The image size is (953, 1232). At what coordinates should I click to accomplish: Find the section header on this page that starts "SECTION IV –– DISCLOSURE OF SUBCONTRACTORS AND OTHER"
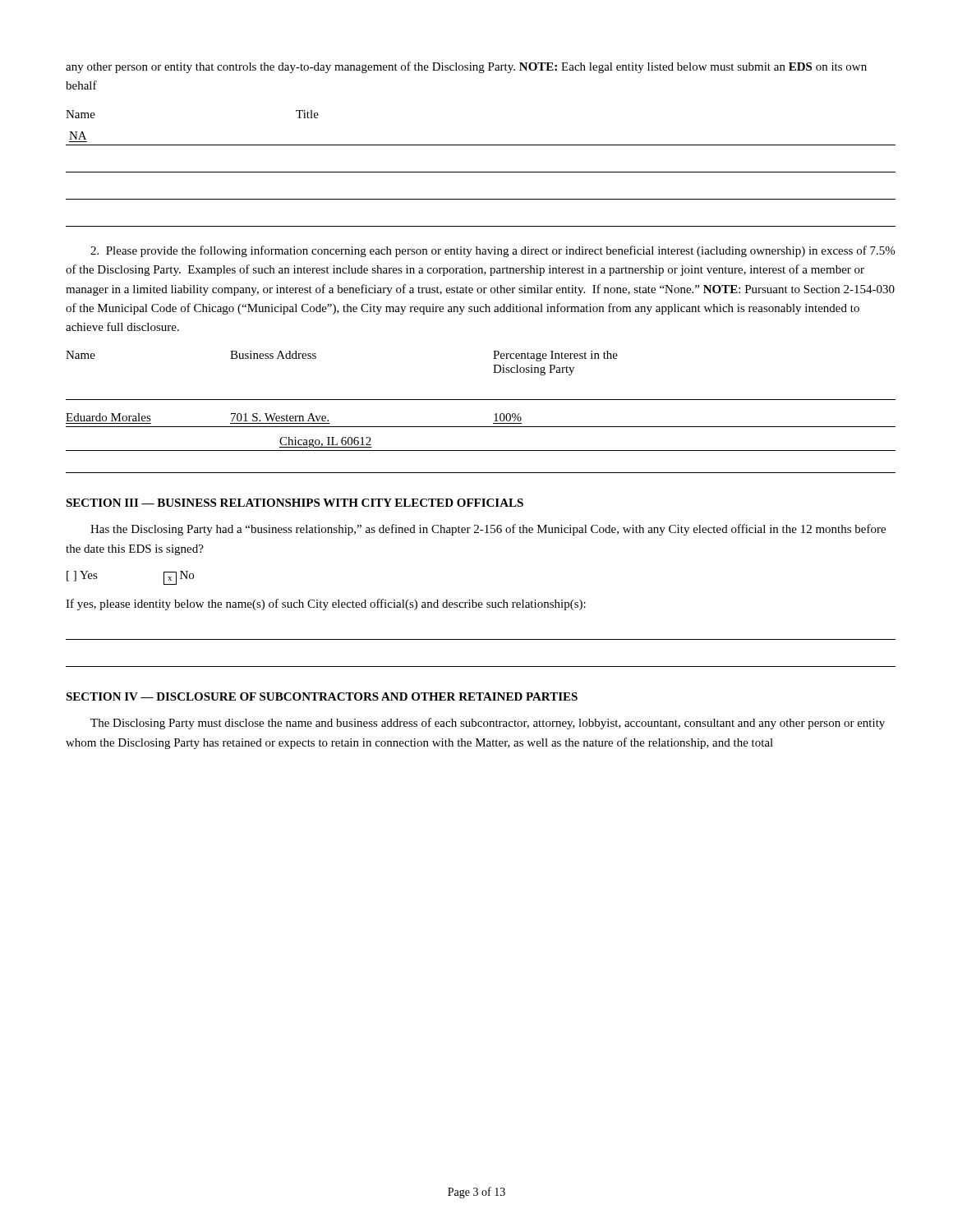tap(322, 697)
